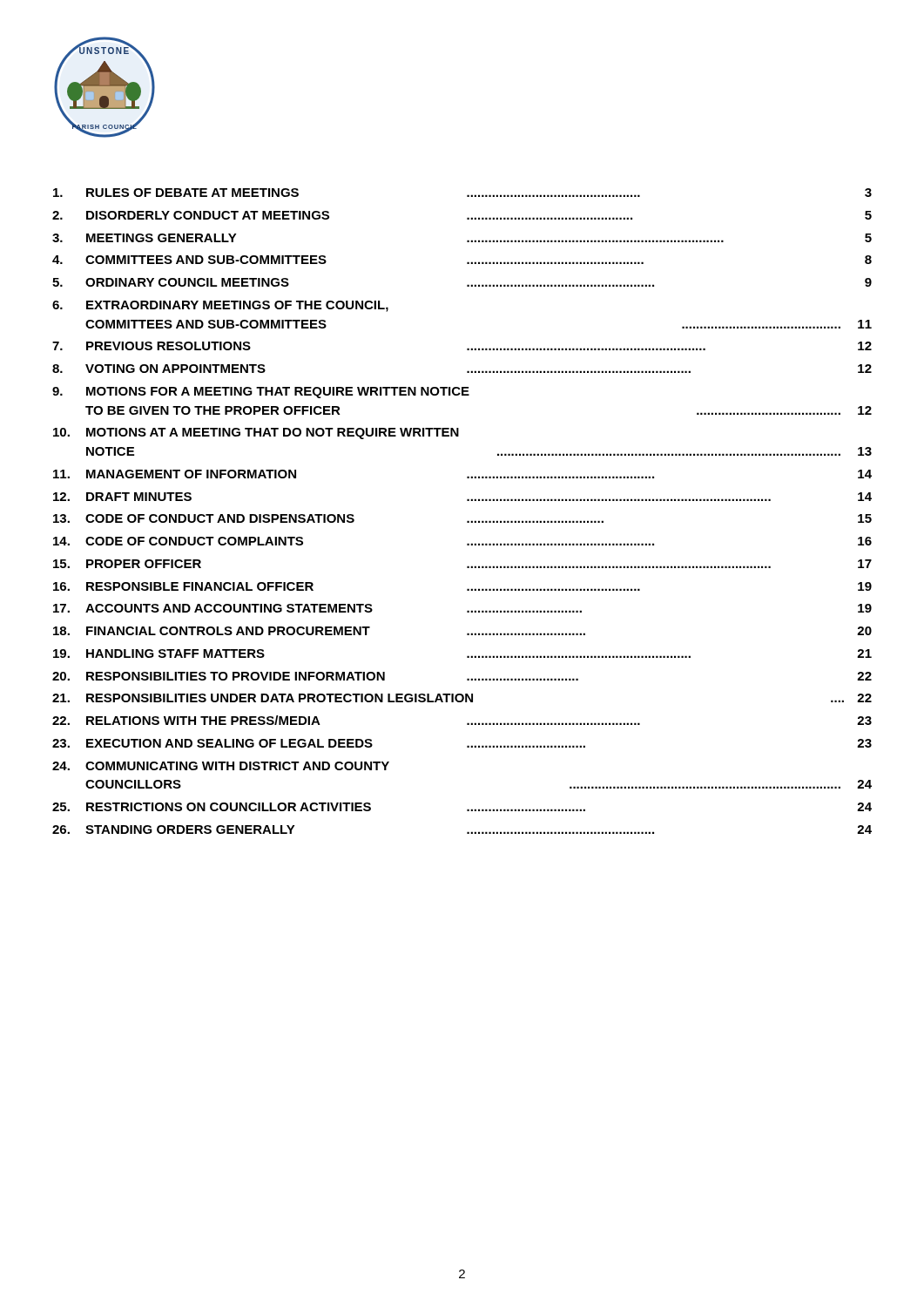Click where it says "18. FINANCIAL CONTROLS AND PROCUREMENT"
The height and width of the screenshot is (1307, 924).
462,631
